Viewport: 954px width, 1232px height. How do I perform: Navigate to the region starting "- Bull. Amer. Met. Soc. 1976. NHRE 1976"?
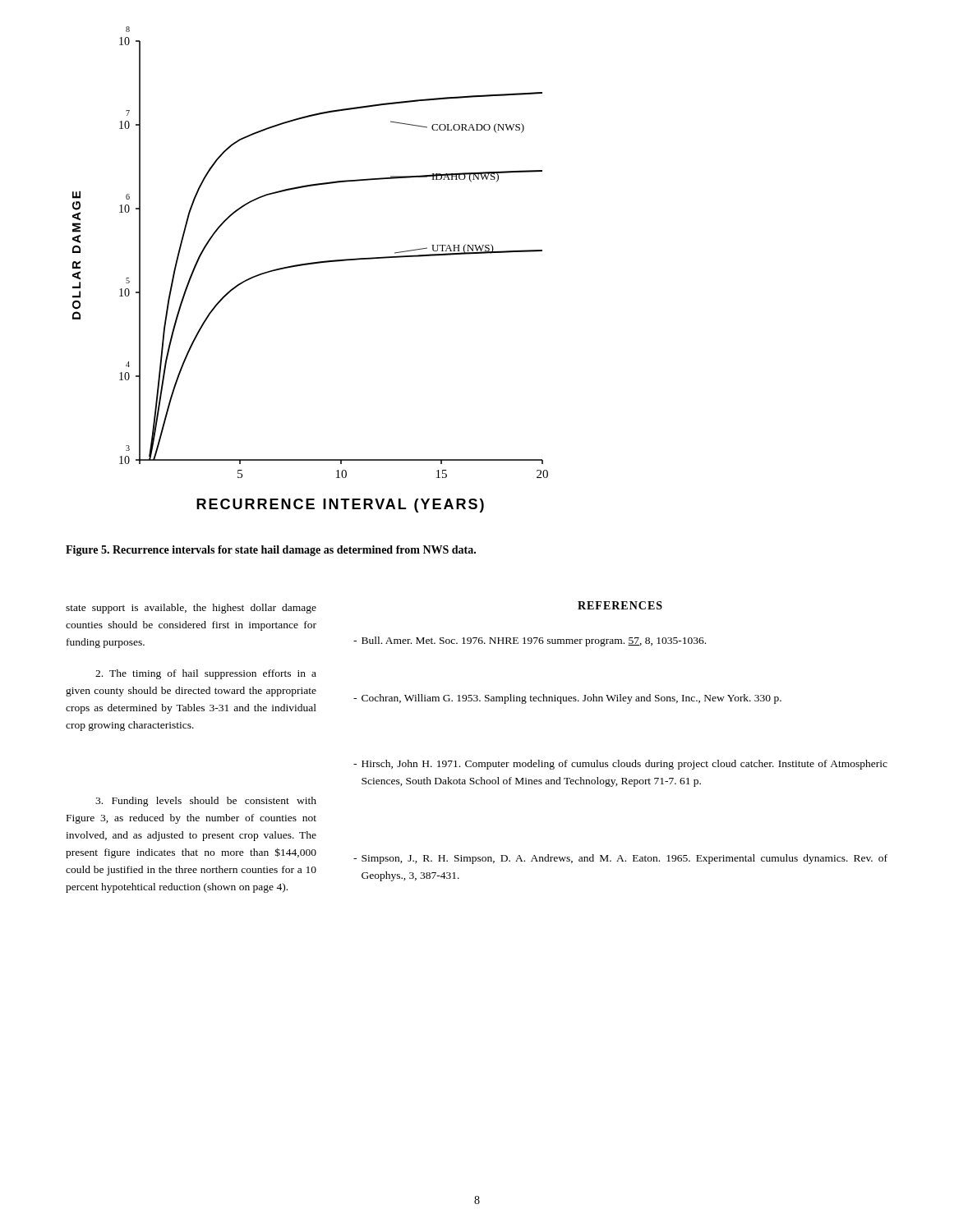(x=530, y=641)
